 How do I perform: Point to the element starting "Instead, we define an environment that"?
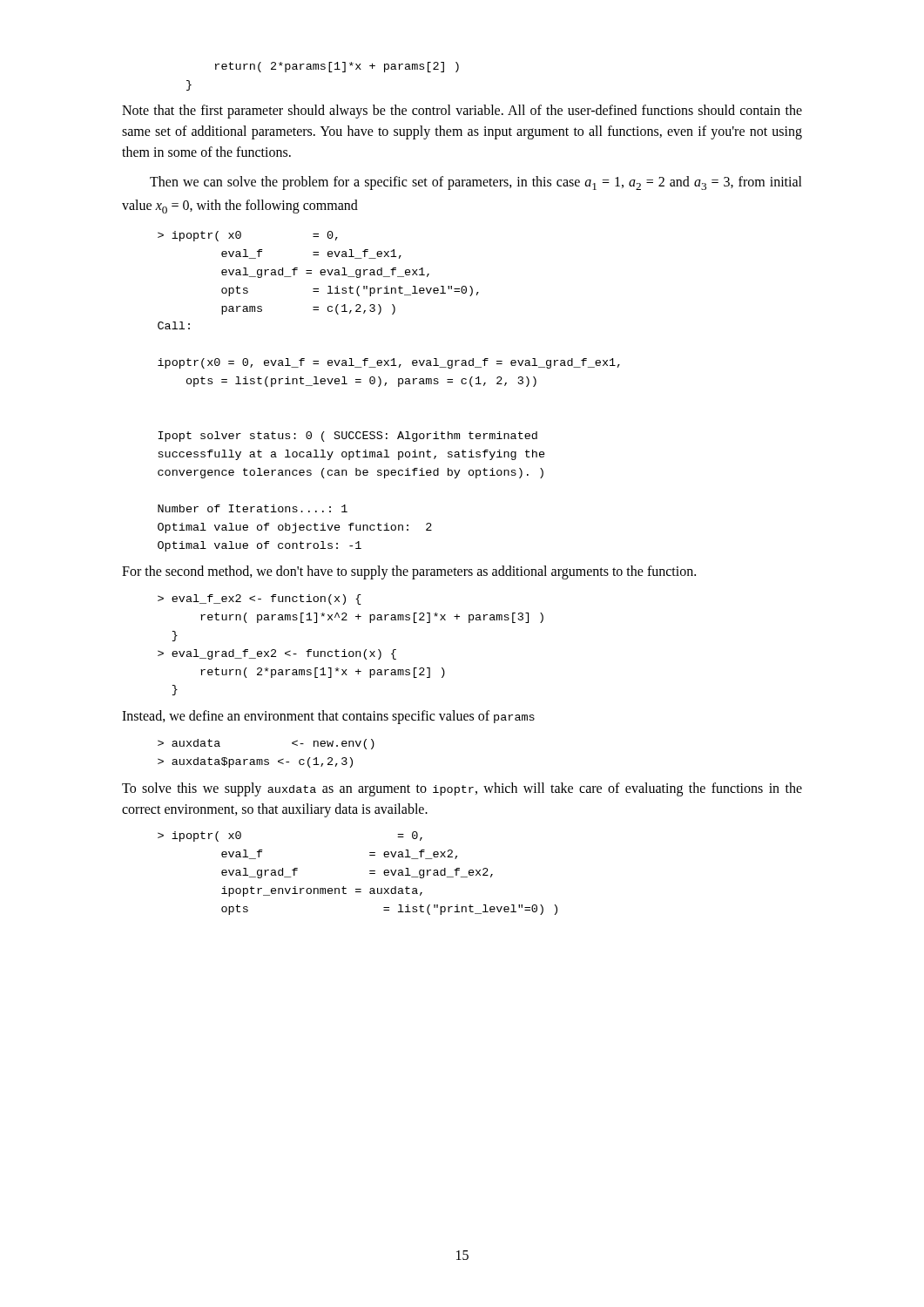[462, 716]
